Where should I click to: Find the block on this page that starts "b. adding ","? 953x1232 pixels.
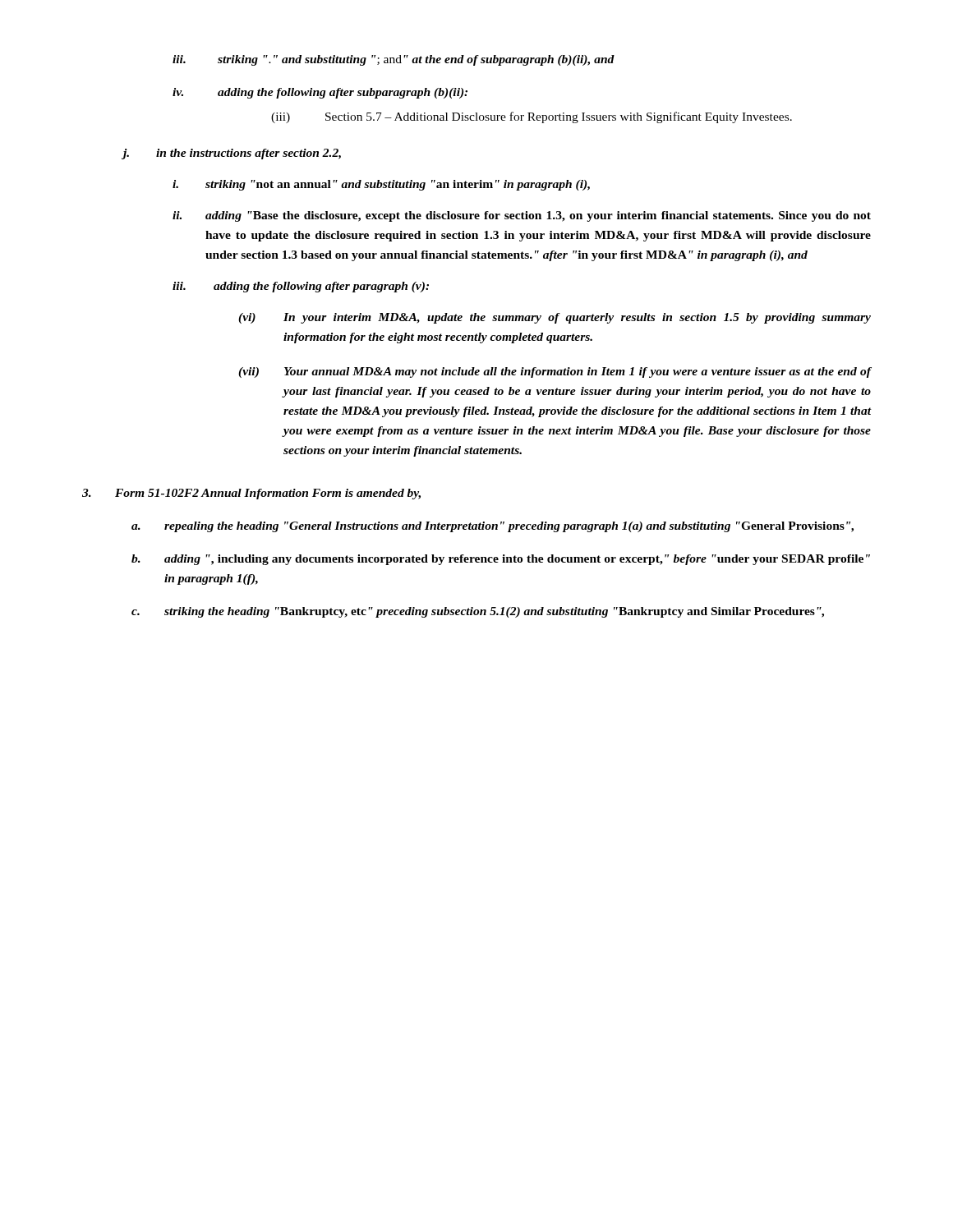point(501,569)
